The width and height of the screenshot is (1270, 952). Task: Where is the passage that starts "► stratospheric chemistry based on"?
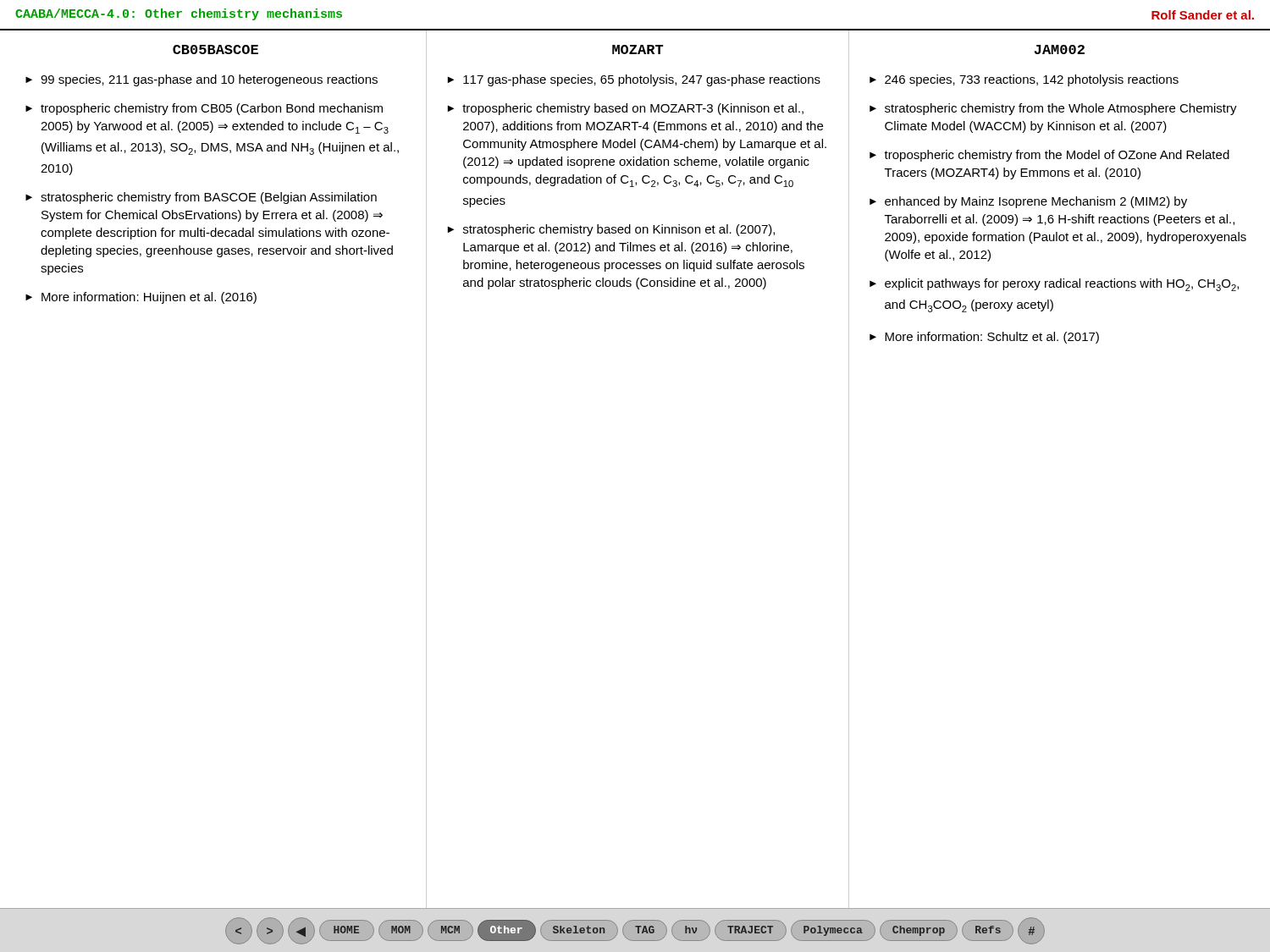pyautogui.click(x=638, y=255)
